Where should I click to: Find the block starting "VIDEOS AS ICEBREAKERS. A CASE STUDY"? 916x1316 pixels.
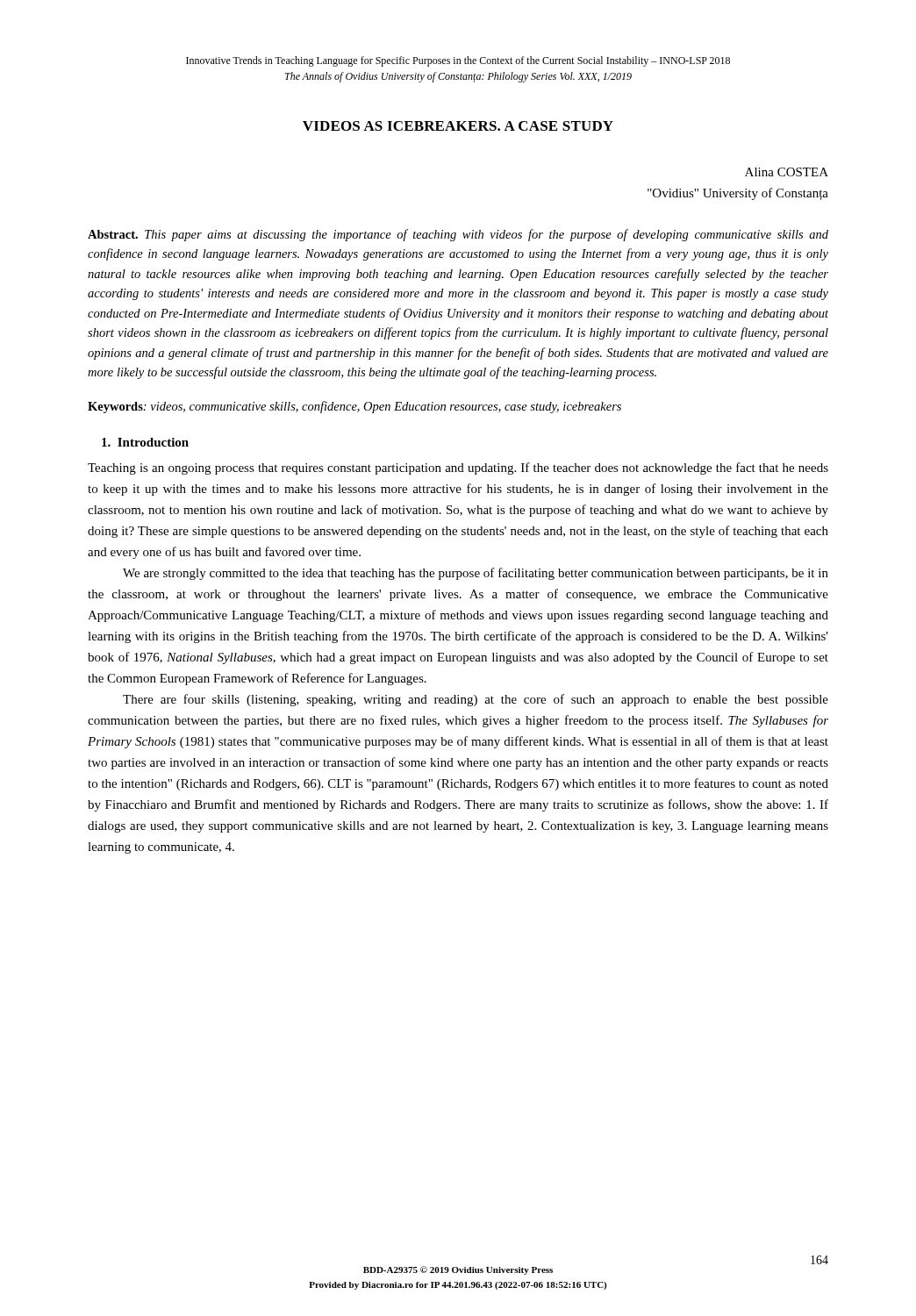(458, 126)
